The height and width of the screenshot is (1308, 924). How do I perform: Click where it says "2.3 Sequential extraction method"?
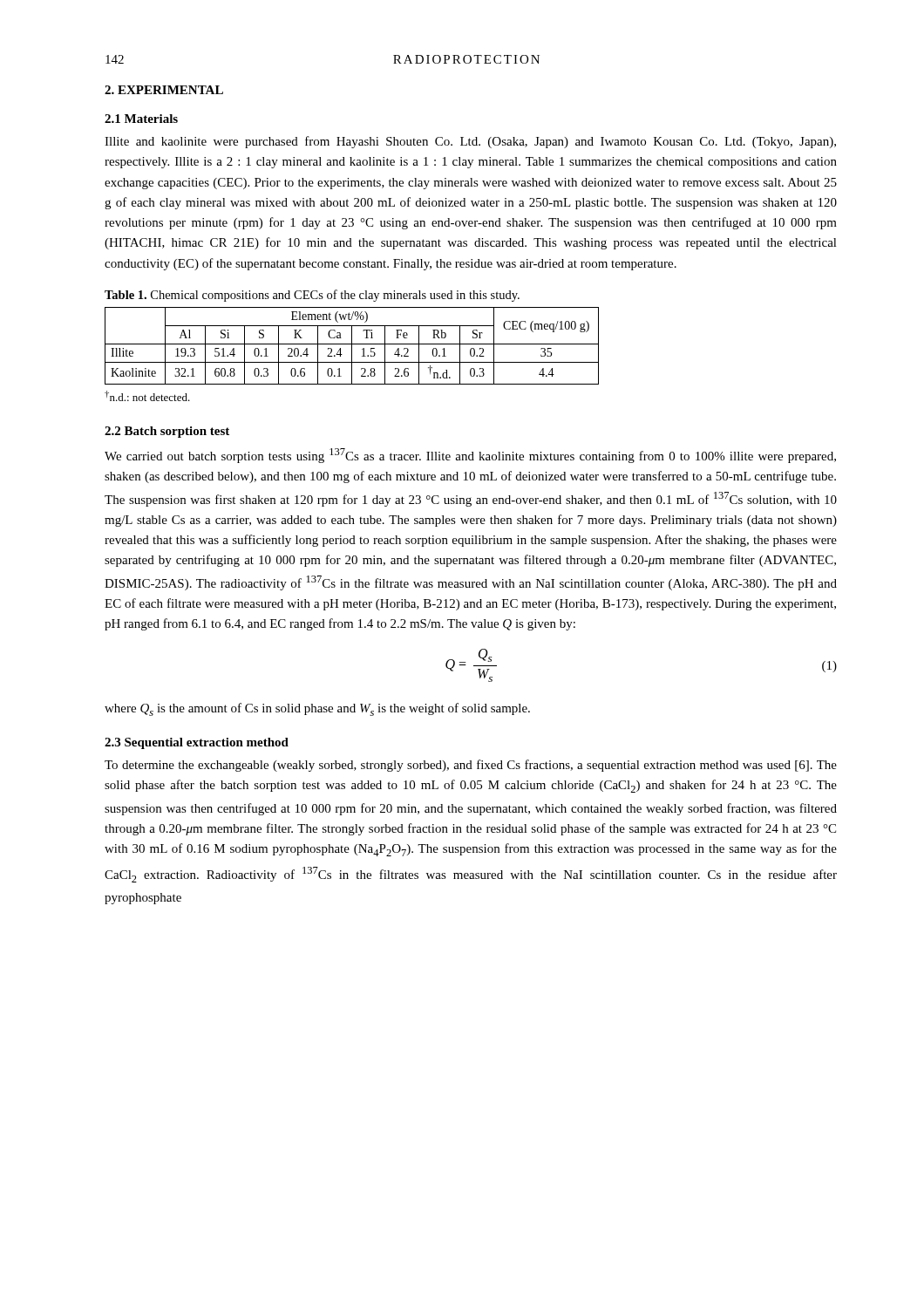(197, 743)
